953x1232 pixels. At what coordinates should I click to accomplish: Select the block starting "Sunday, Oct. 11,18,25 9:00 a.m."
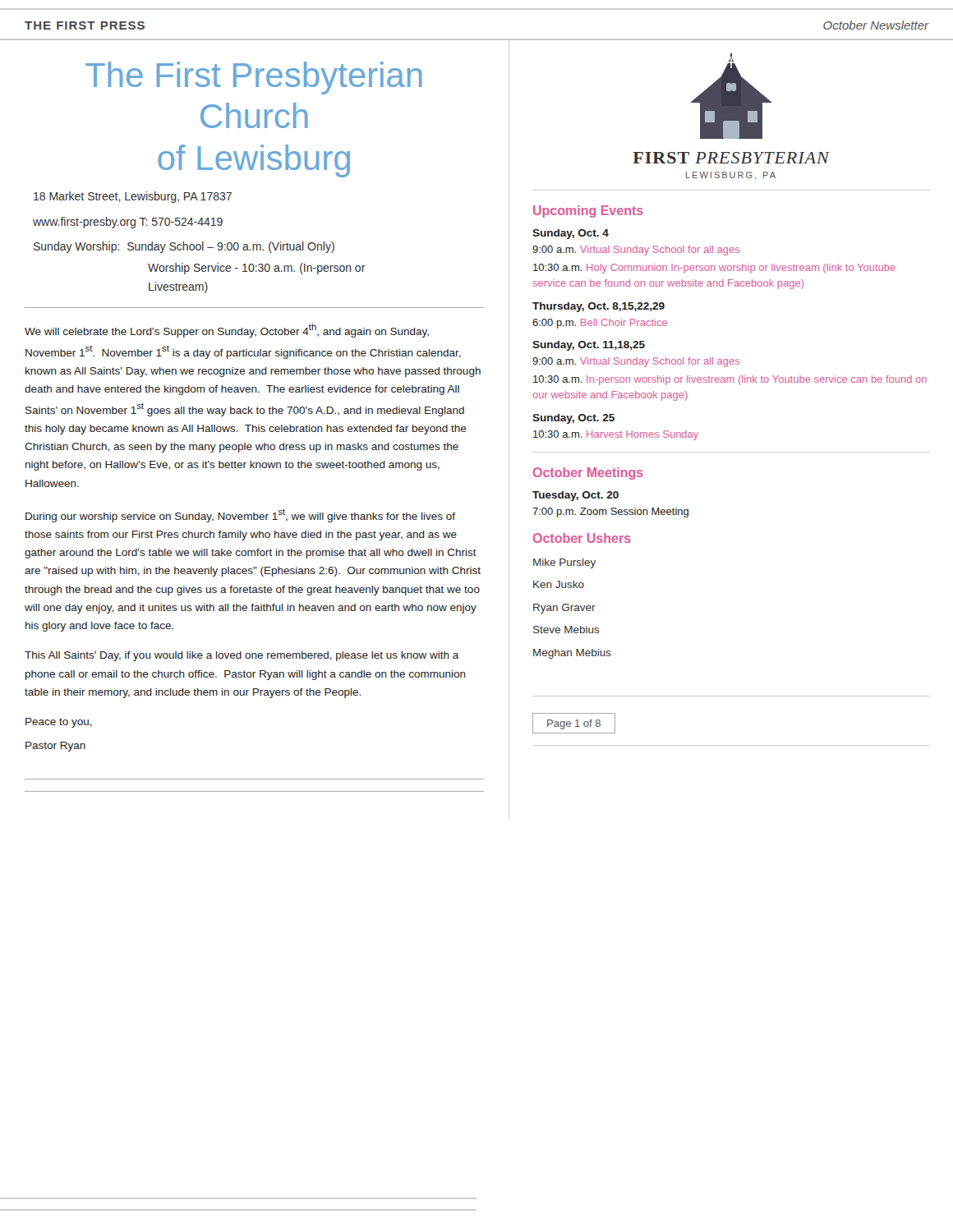731,371
